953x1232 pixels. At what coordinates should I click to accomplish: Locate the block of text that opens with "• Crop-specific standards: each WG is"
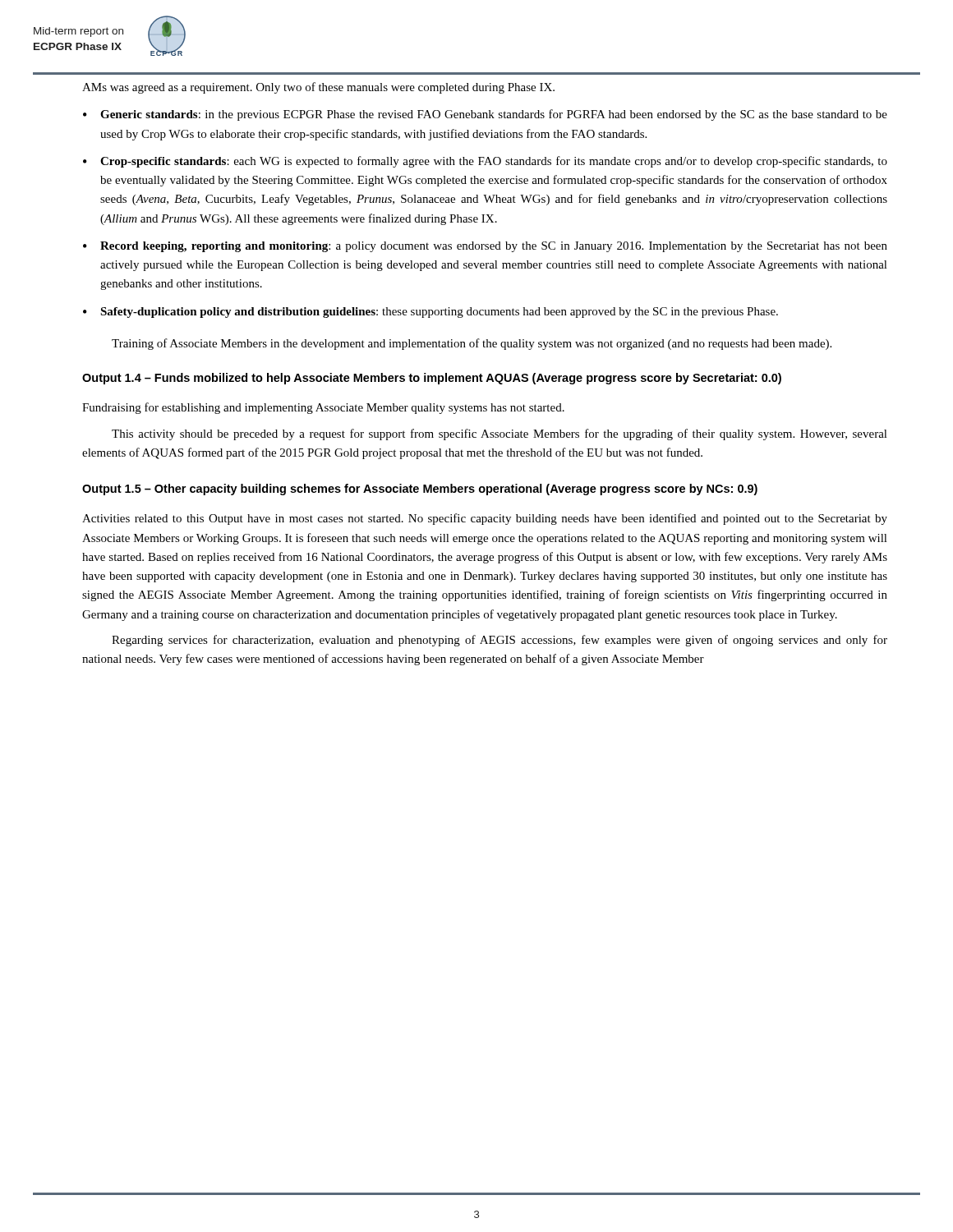coord(485,190)
